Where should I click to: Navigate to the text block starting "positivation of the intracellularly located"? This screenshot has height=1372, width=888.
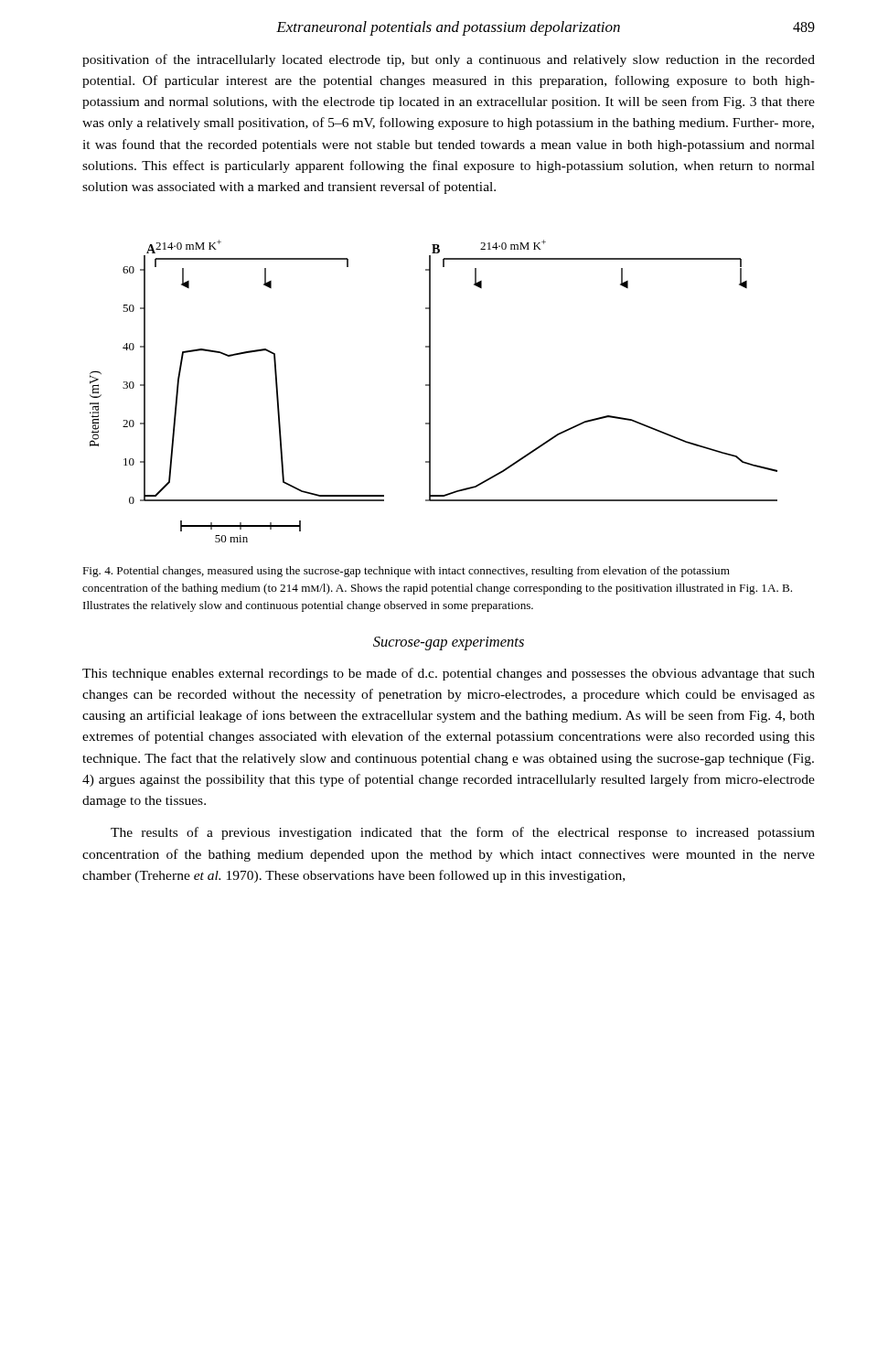(x=449, y=122)
